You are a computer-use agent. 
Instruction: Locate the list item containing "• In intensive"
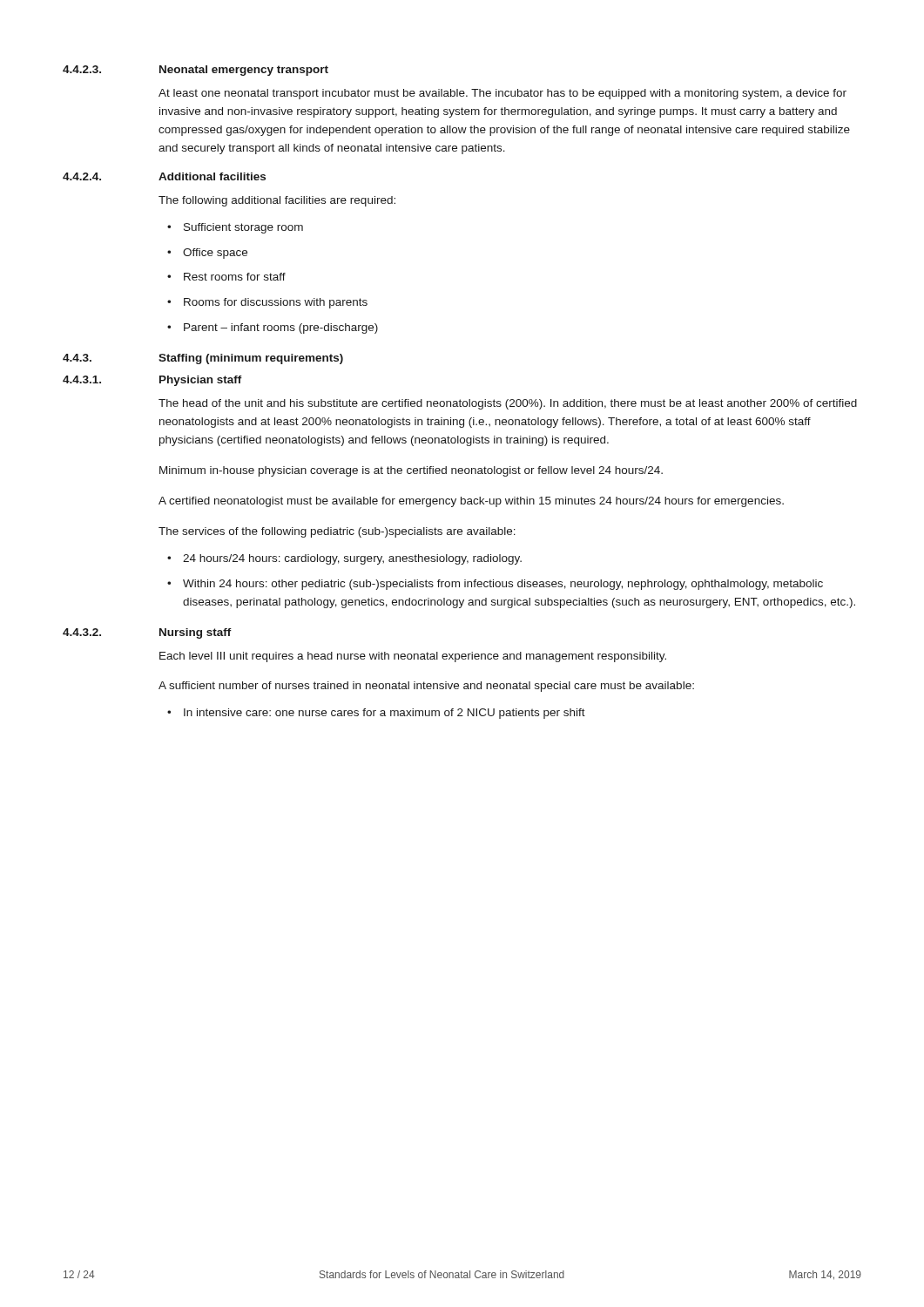[x=376, y=713]
